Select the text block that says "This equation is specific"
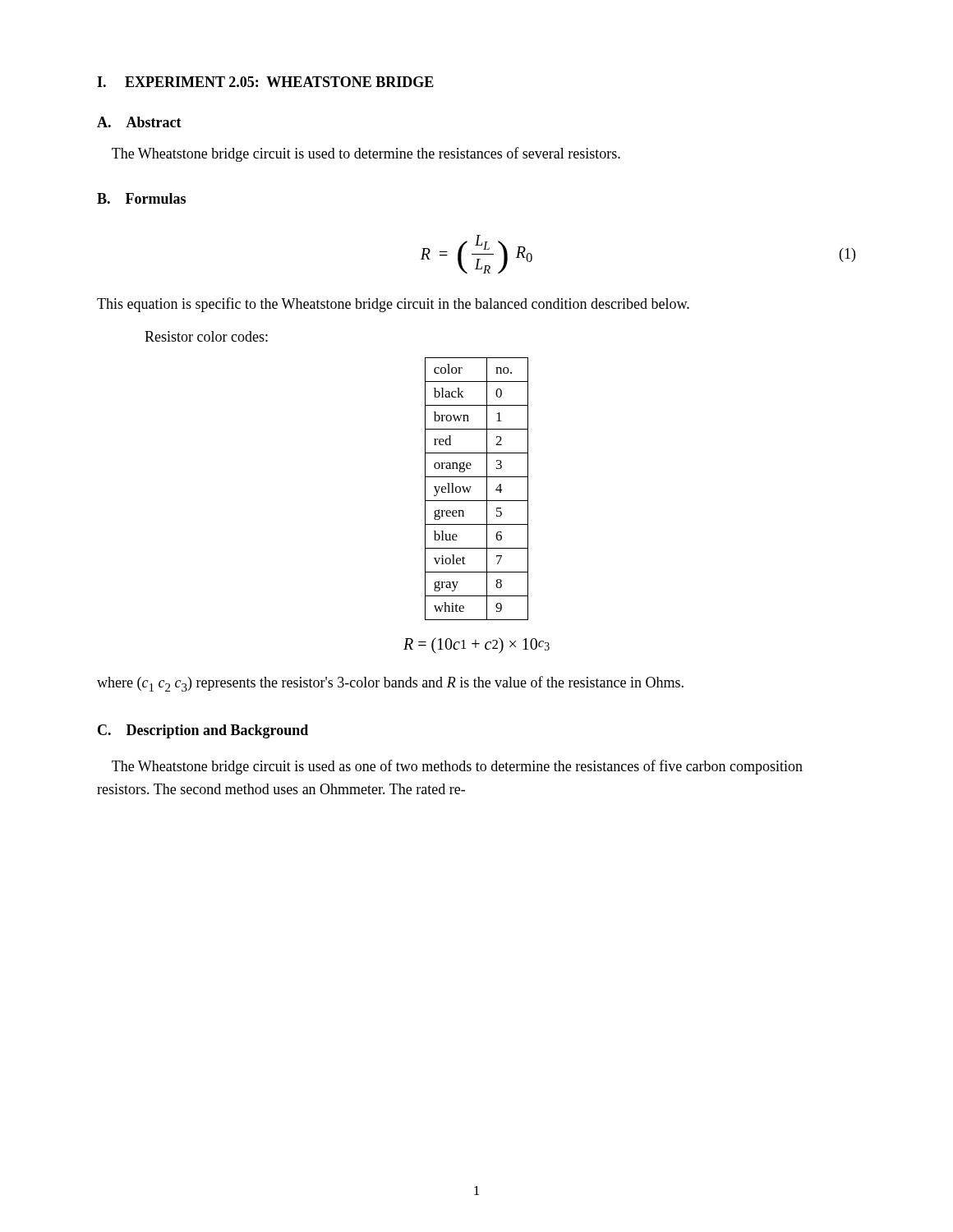 [393, 304]
